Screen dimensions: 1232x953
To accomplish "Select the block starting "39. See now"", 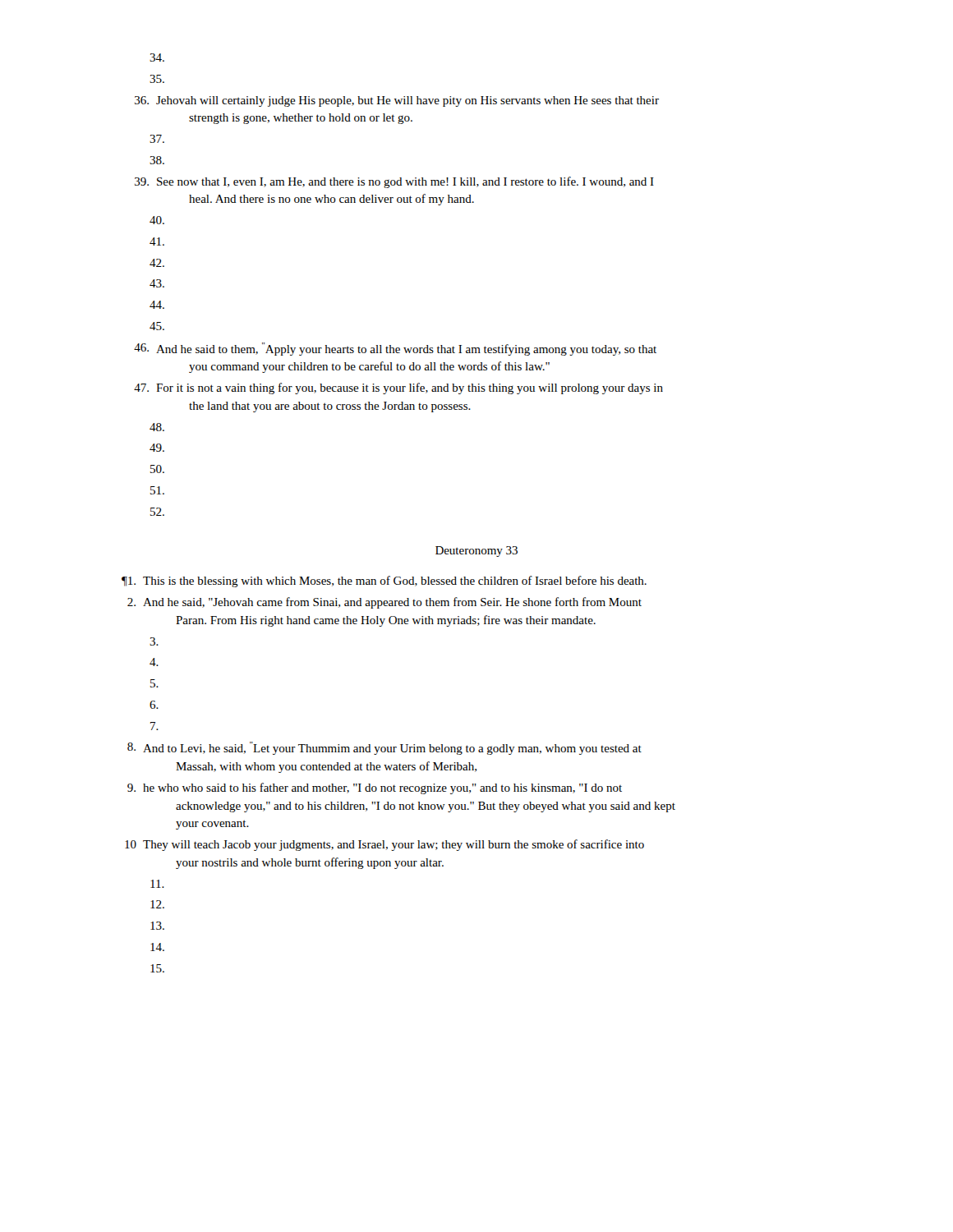I will point(476,191).
